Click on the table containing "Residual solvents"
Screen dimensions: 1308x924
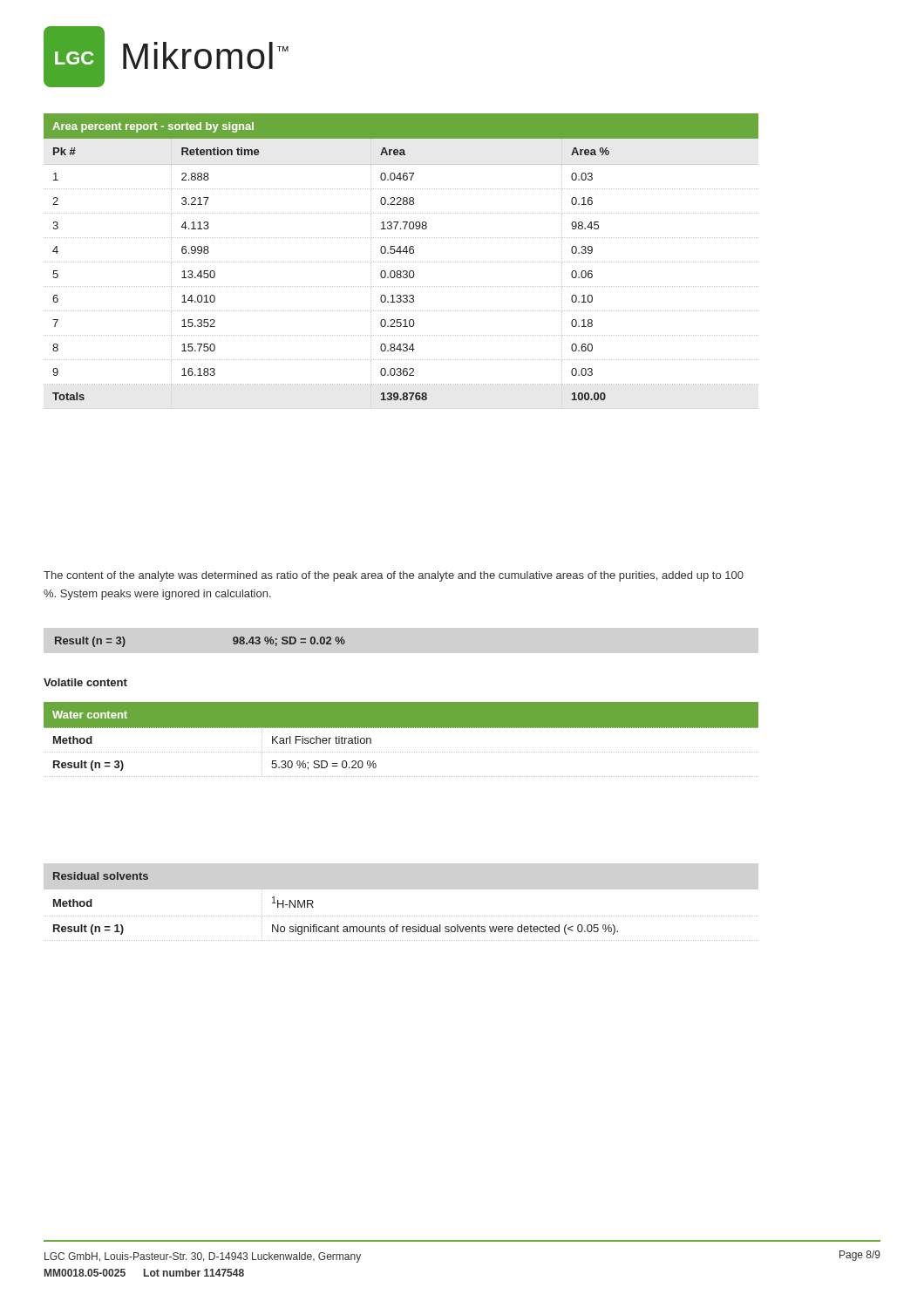[x=401, y=902]
